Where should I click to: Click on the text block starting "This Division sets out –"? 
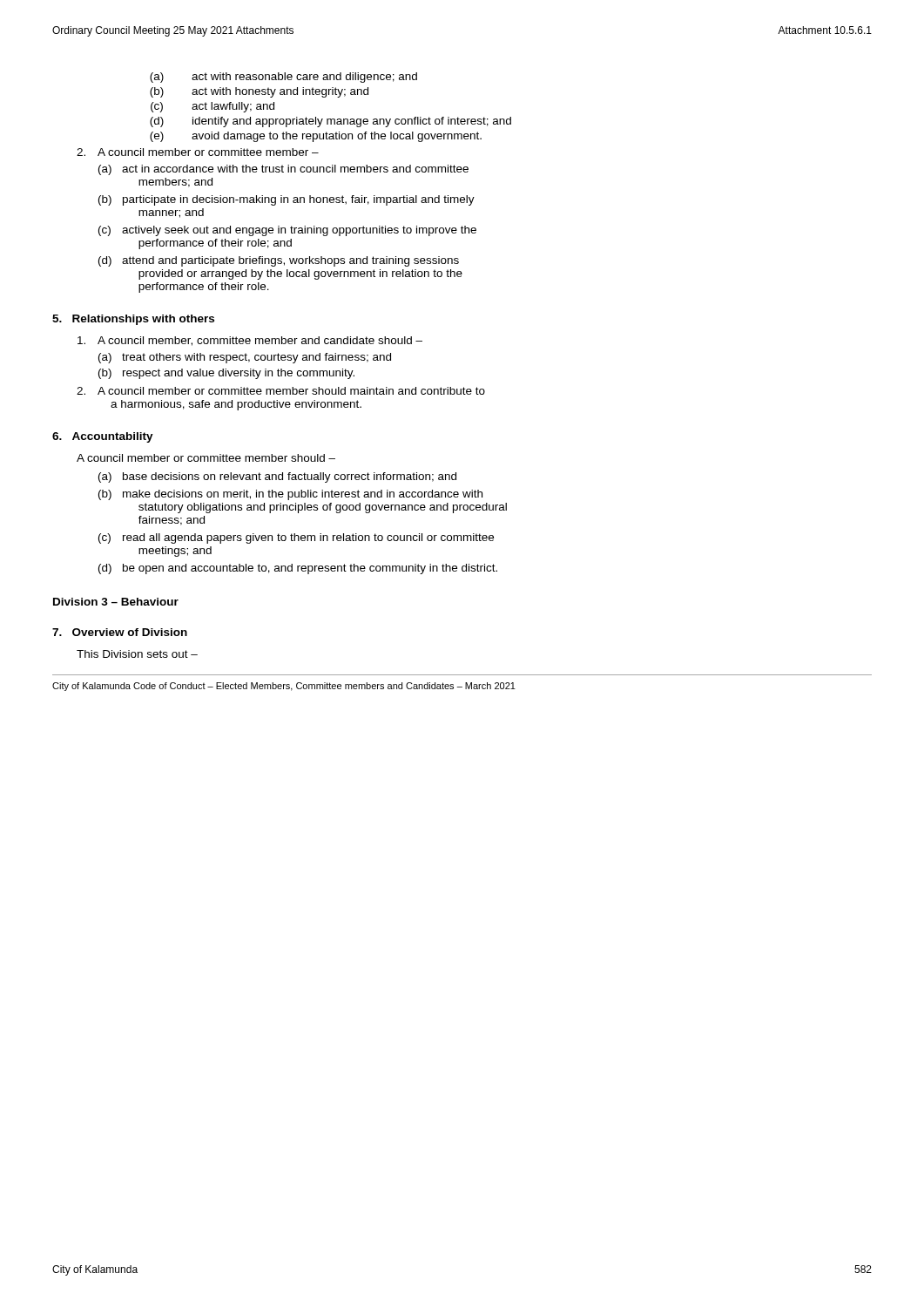click(137, 654)
